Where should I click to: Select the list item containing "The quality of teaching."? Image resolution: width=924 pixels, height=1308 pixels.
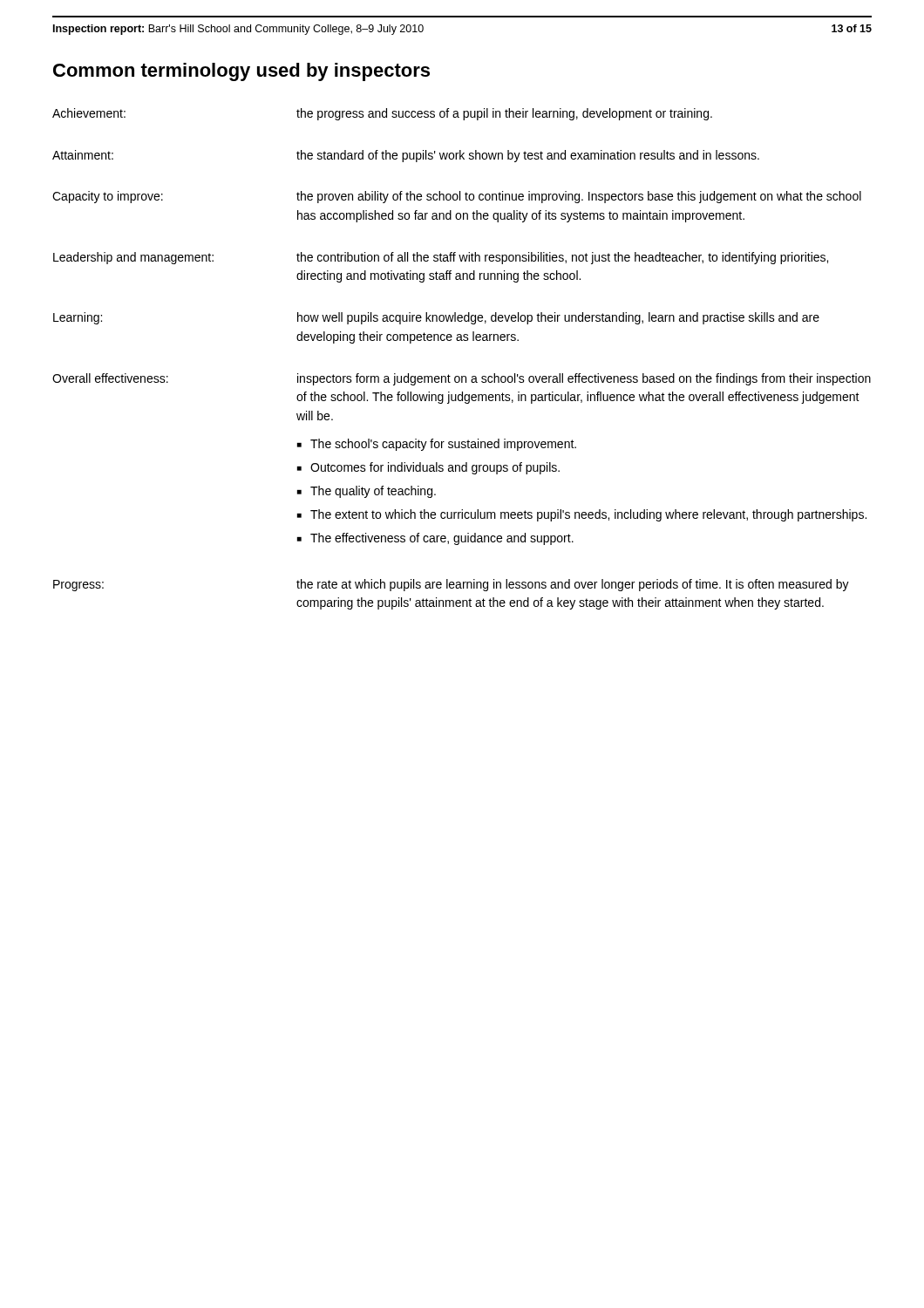(x=373, y=491)
